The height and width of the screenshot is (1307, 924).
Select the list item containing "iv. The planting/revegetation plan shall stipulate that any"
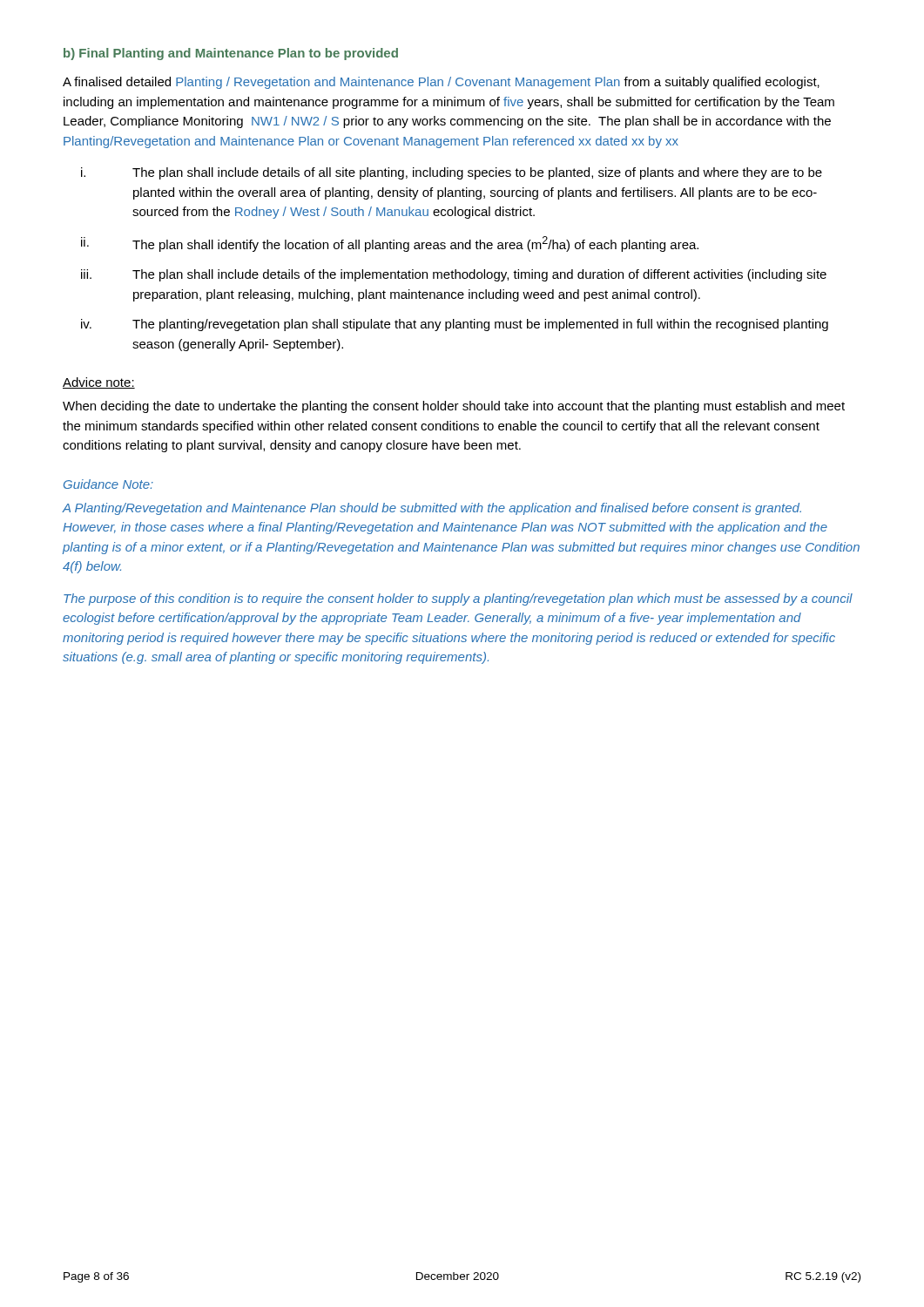coord(462,334)
